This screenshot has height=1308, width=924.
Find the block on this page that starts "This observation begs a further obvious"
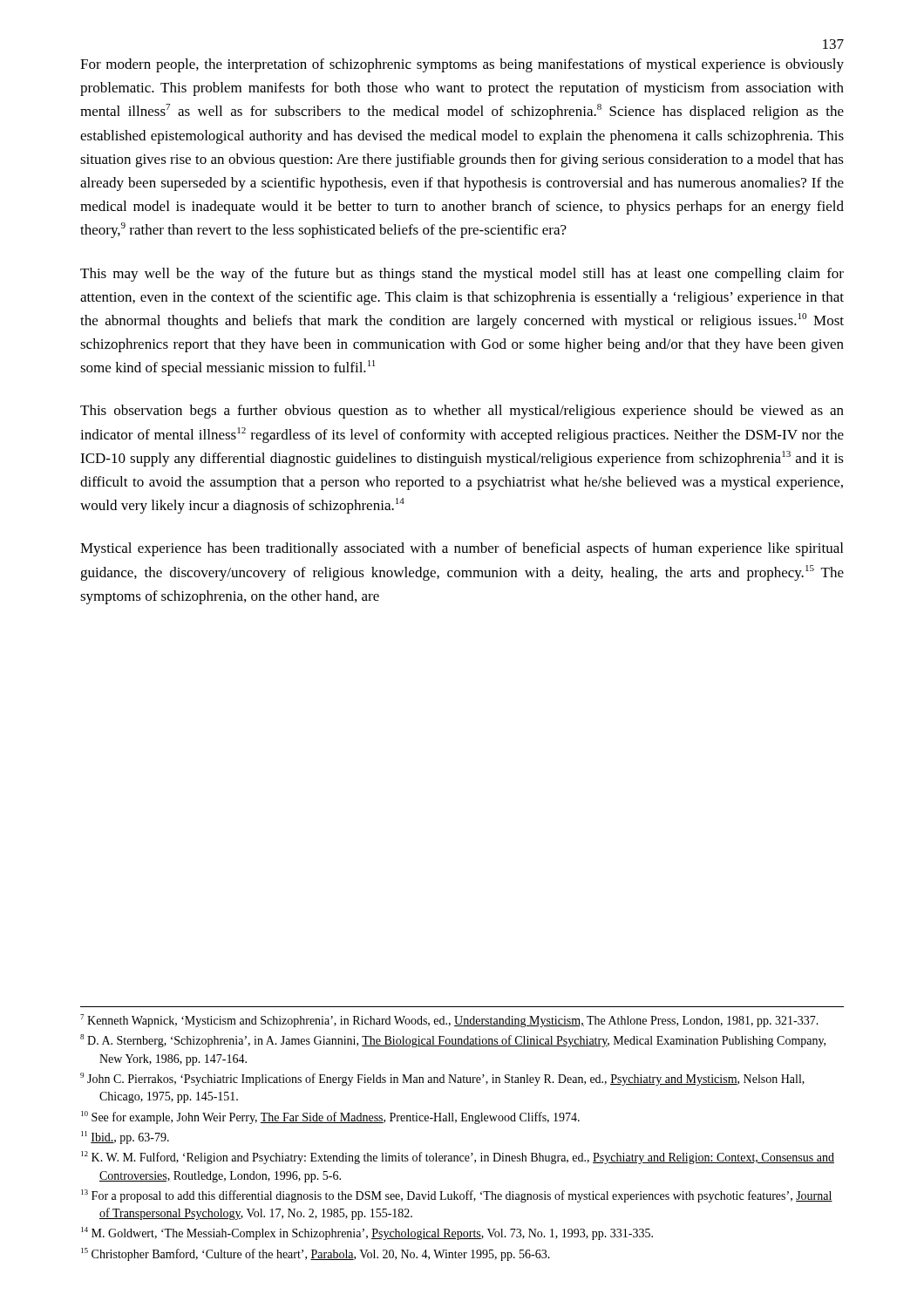click(462, 458)
